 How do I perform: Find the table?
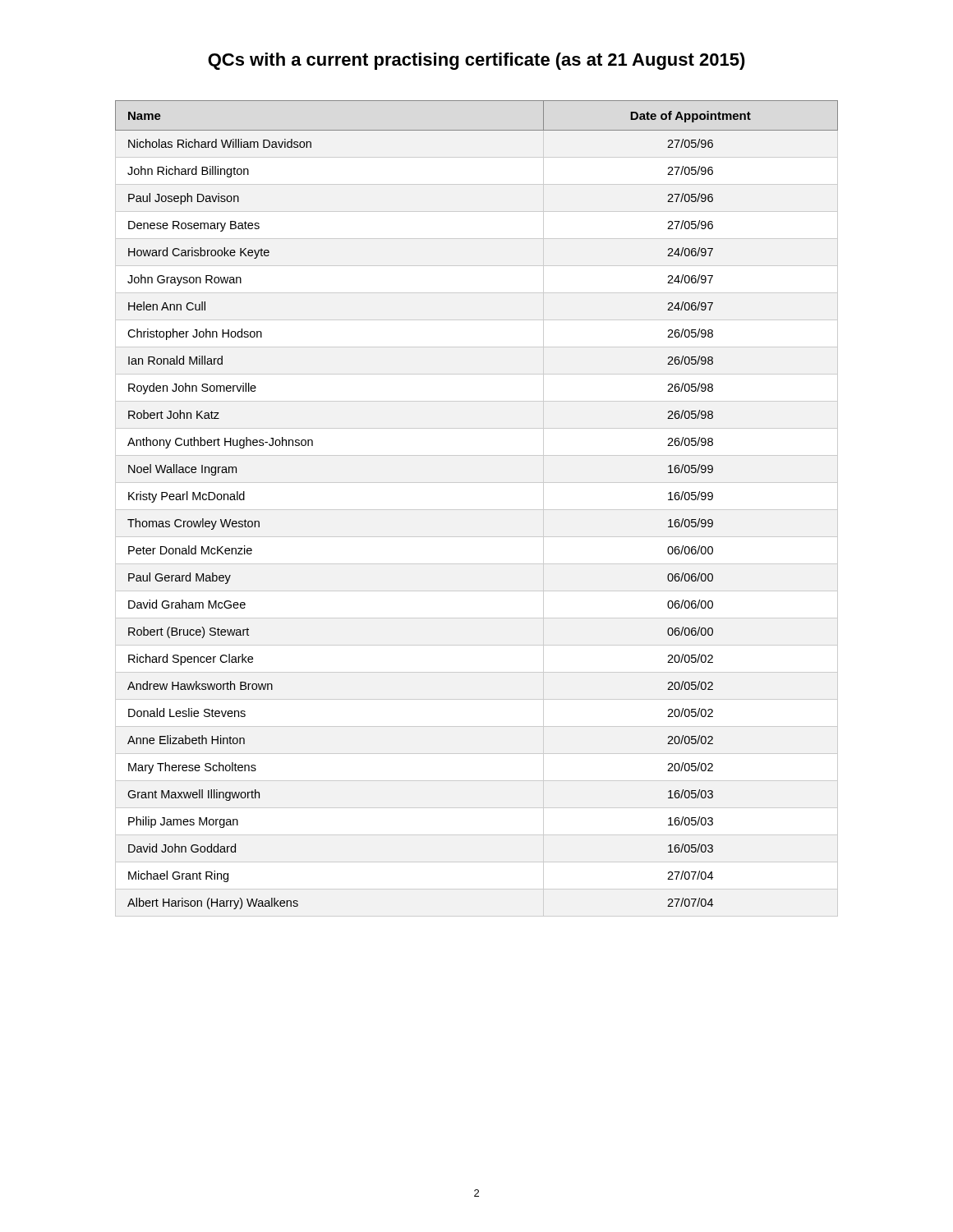click(x=476, y=508)
